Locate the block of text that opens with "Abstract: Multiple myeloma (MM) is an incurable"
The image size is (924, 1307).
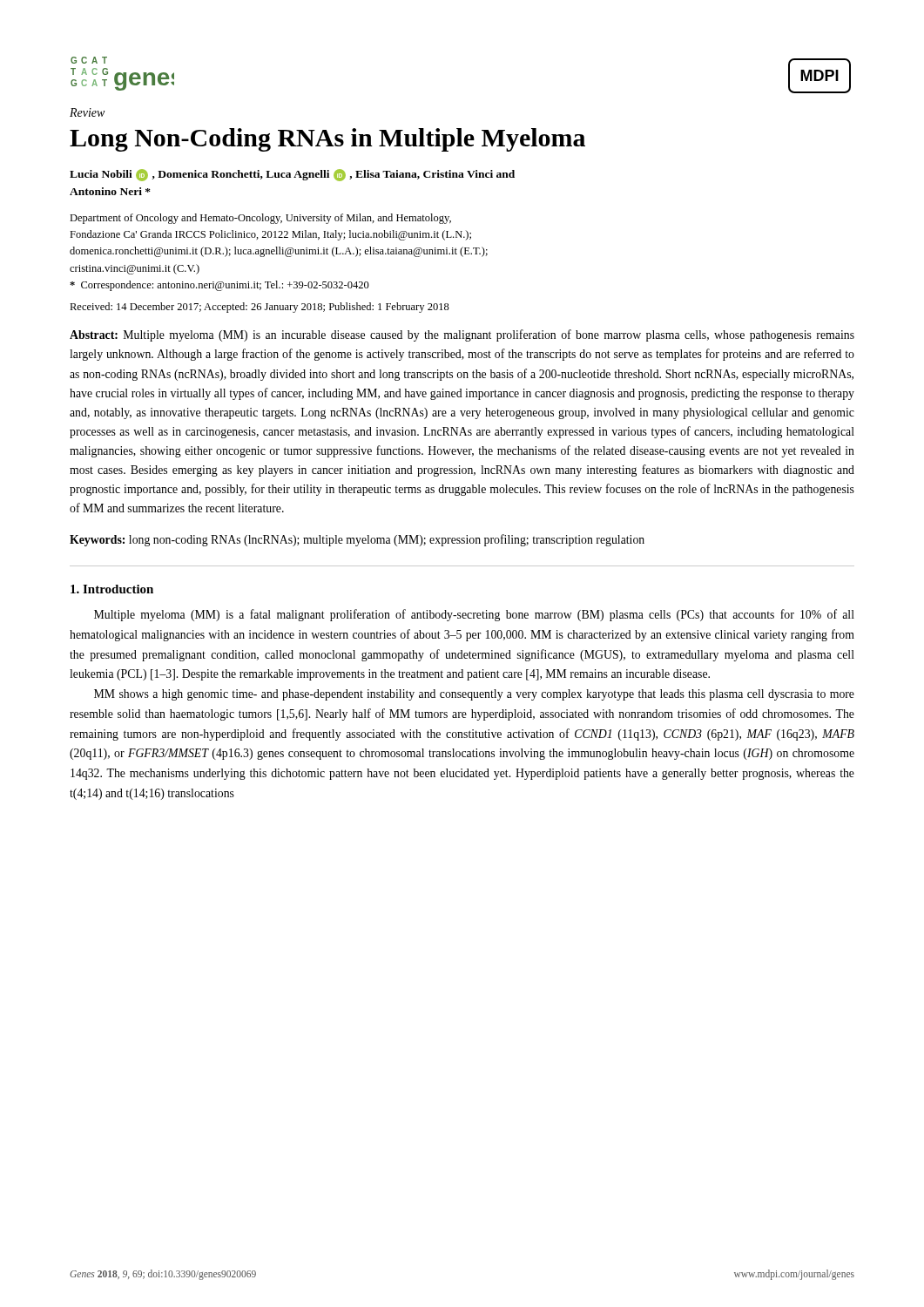pyautogui.click(x=462, y=422)
